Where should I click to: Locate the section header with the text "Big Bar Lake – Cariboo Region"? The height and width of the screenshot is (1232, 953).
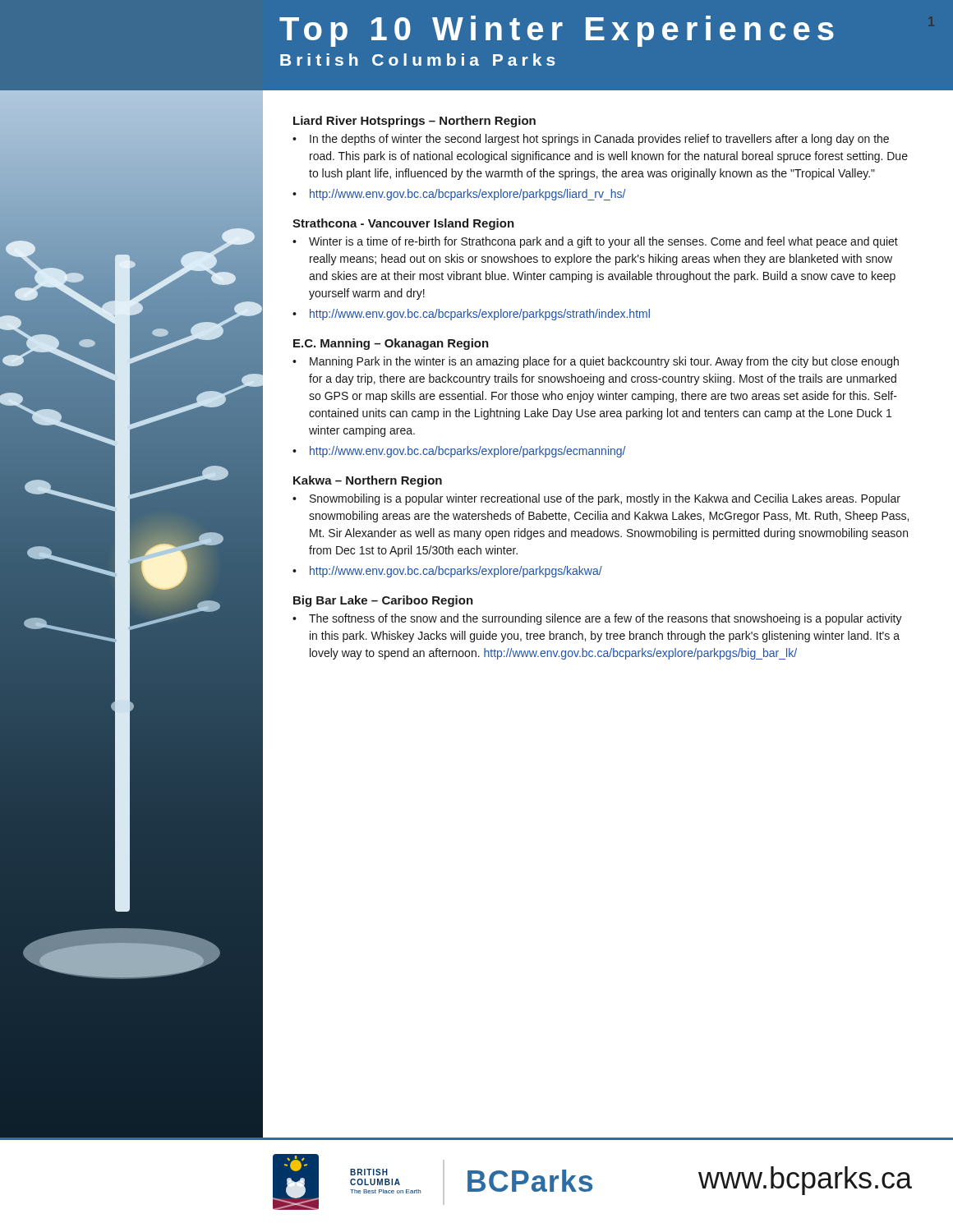383,600
